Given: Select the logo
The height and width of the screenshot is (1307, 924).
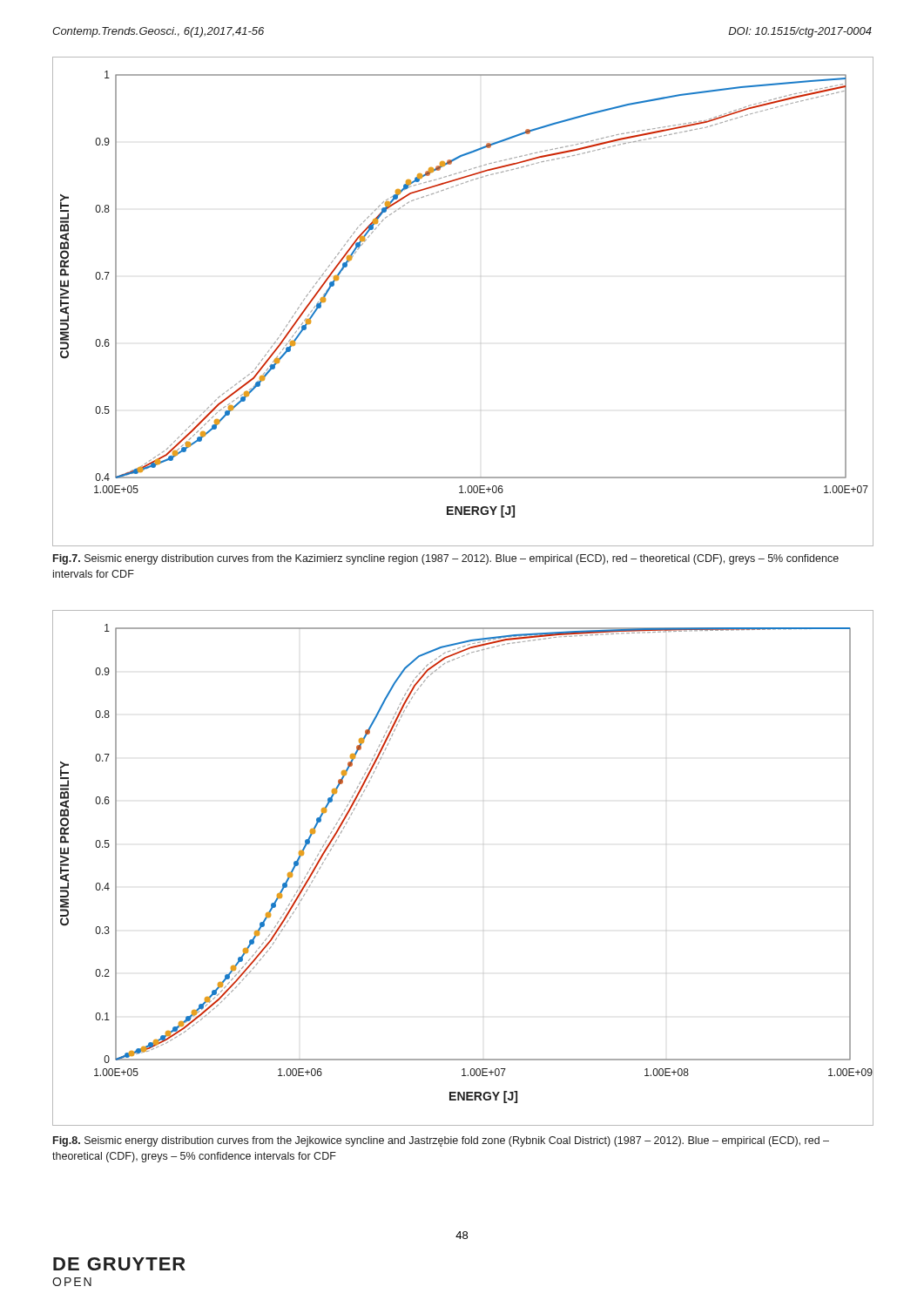Looking at the screenshot, I should click(x=119, y=1272).
